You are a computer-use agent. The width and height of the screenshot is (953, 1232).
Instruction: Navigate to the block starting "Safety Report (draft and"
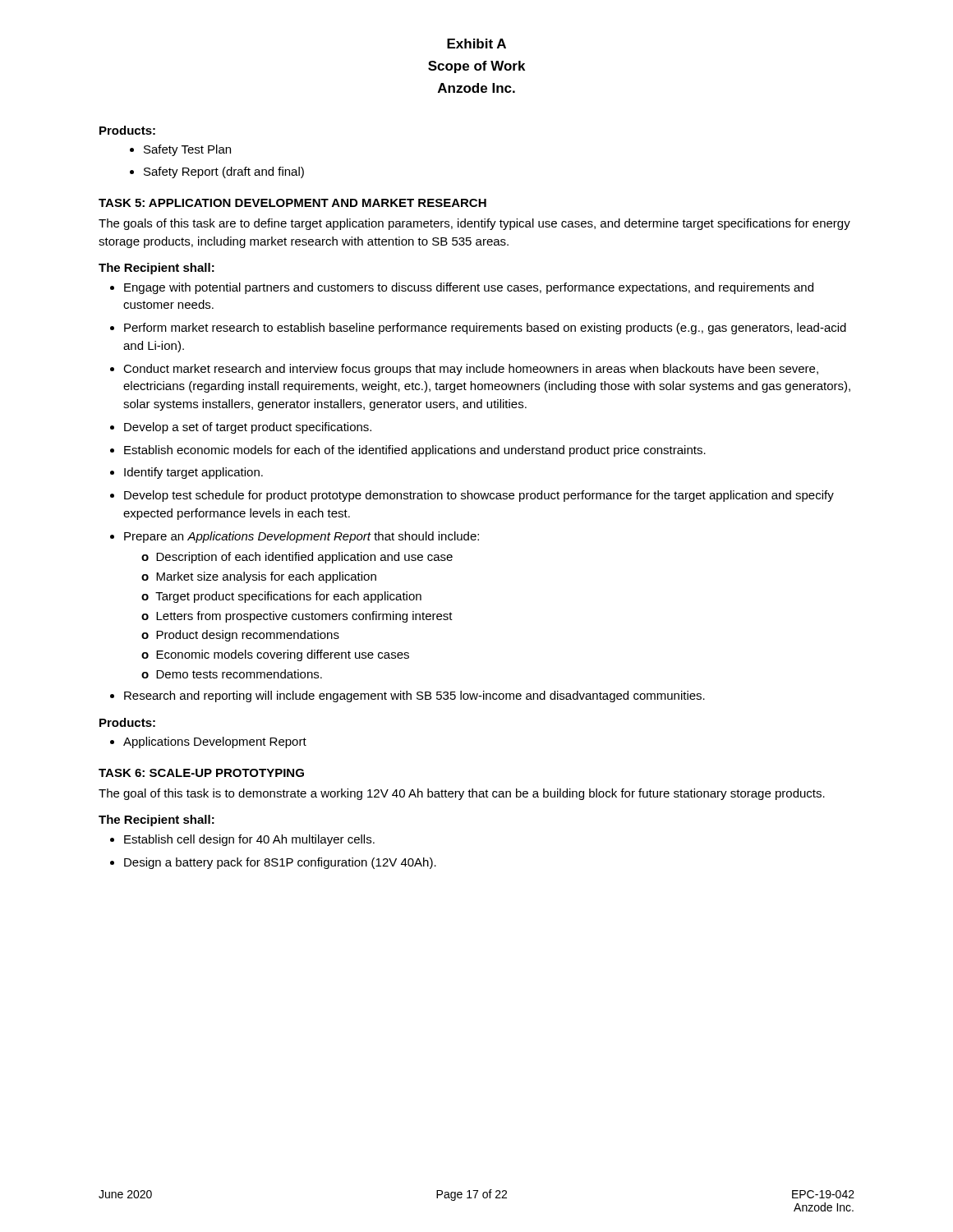[217, 172]
